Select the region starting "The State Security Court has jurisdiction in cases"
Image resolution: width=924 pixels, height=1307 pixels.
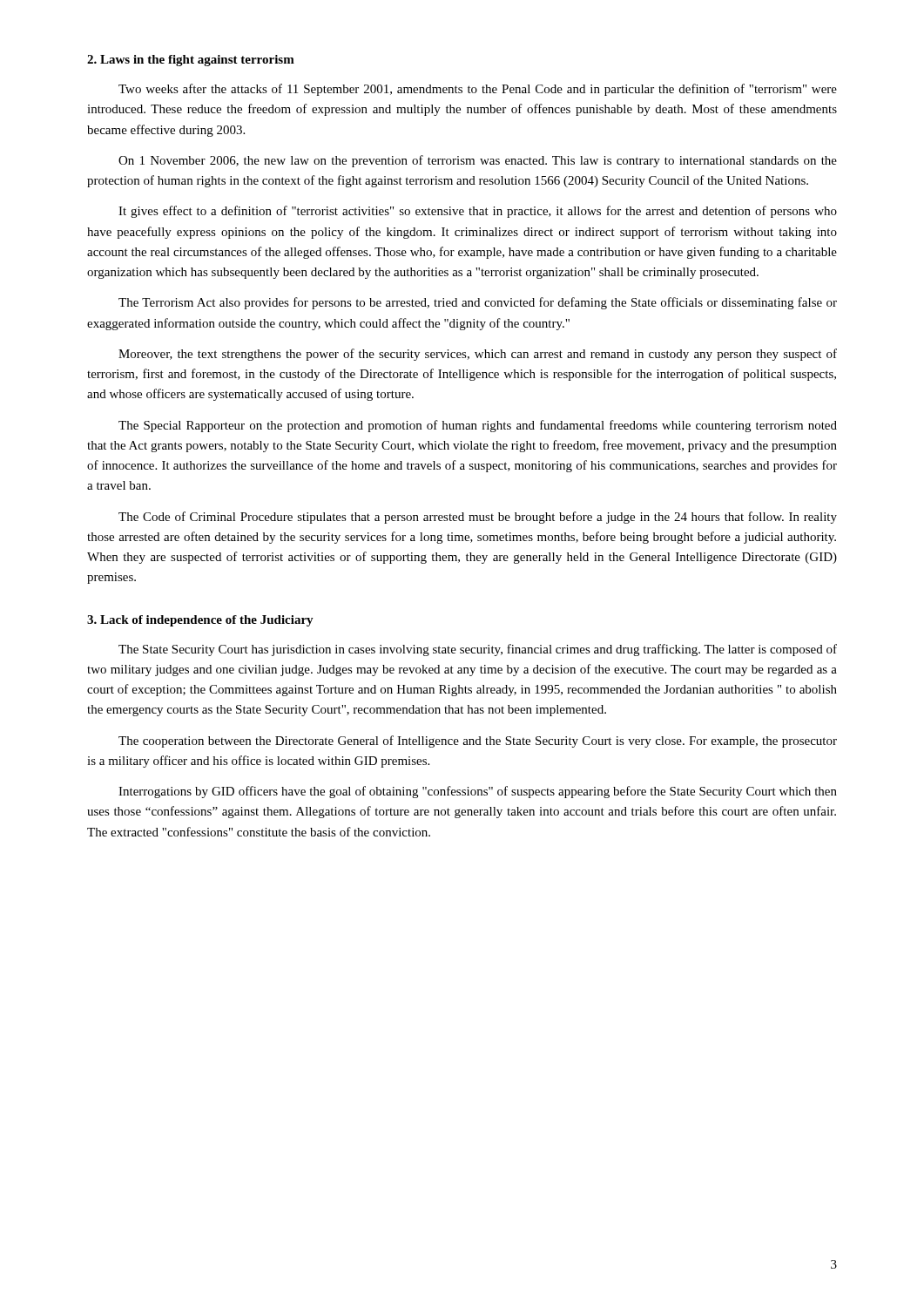pos(462,679)
